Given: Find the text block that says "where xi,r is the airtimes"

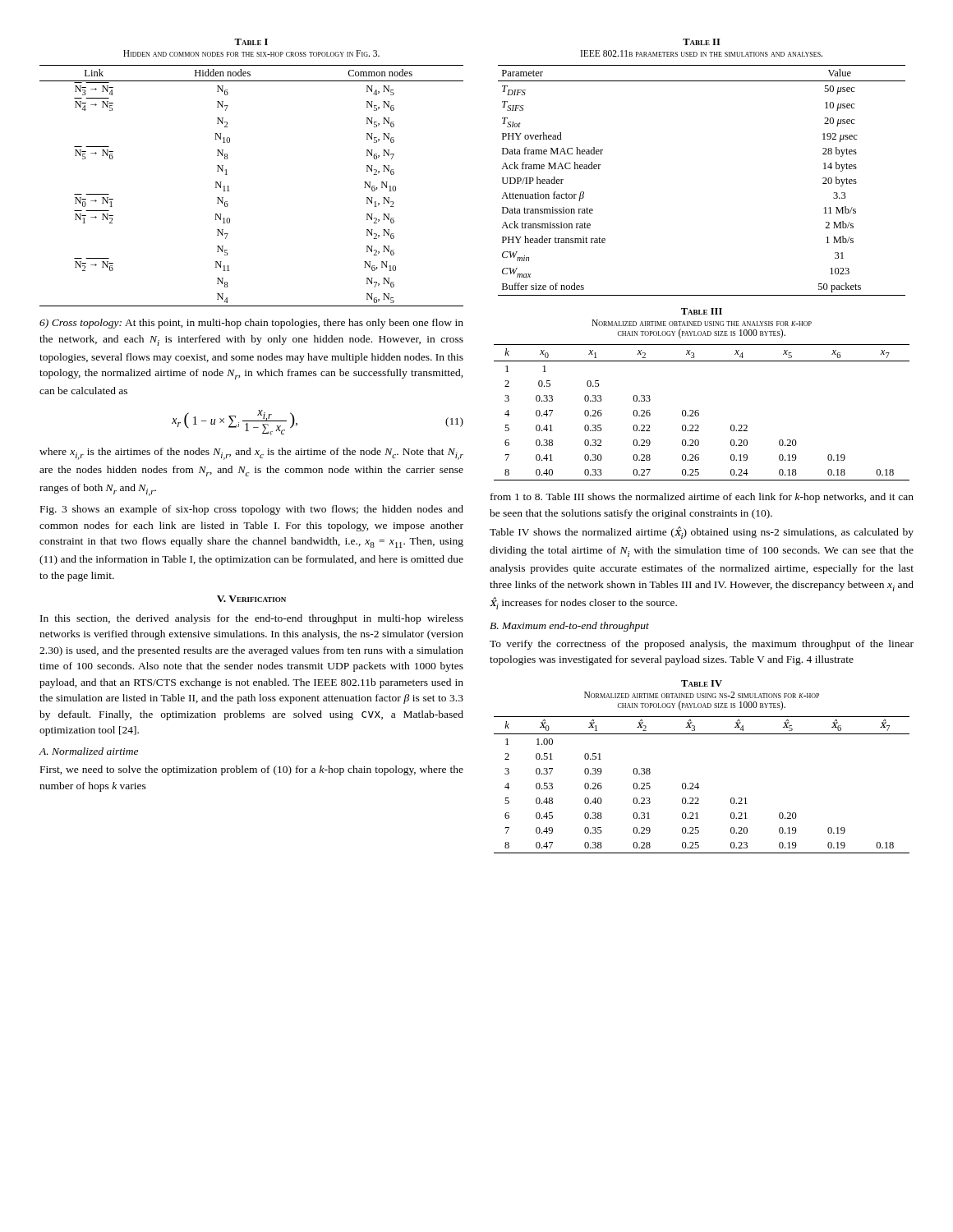Looking at the screenshot, I should pyautogui.click(x=251, y=471).
